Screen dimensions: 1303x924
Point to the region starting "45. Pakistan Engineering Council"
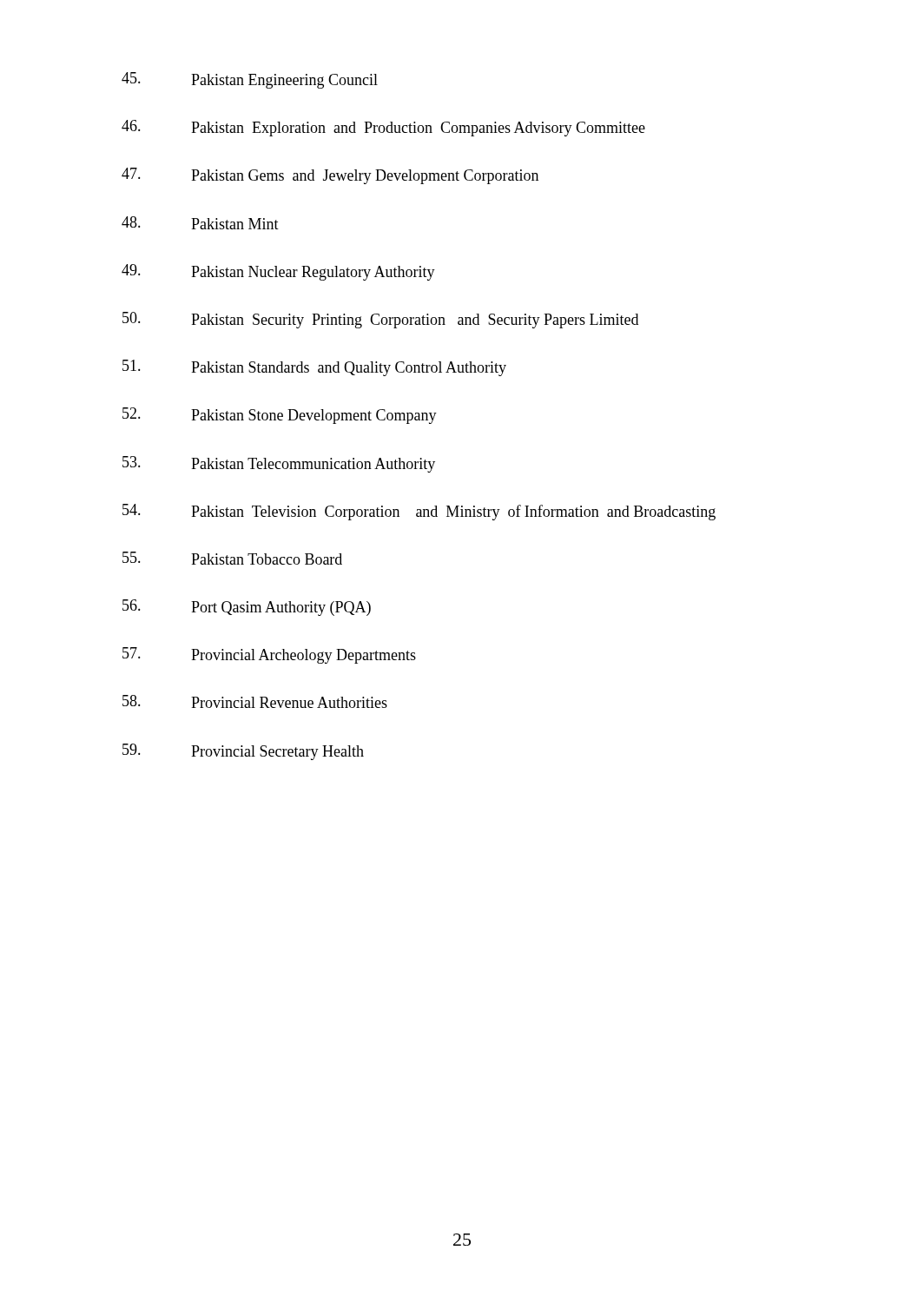250,80
